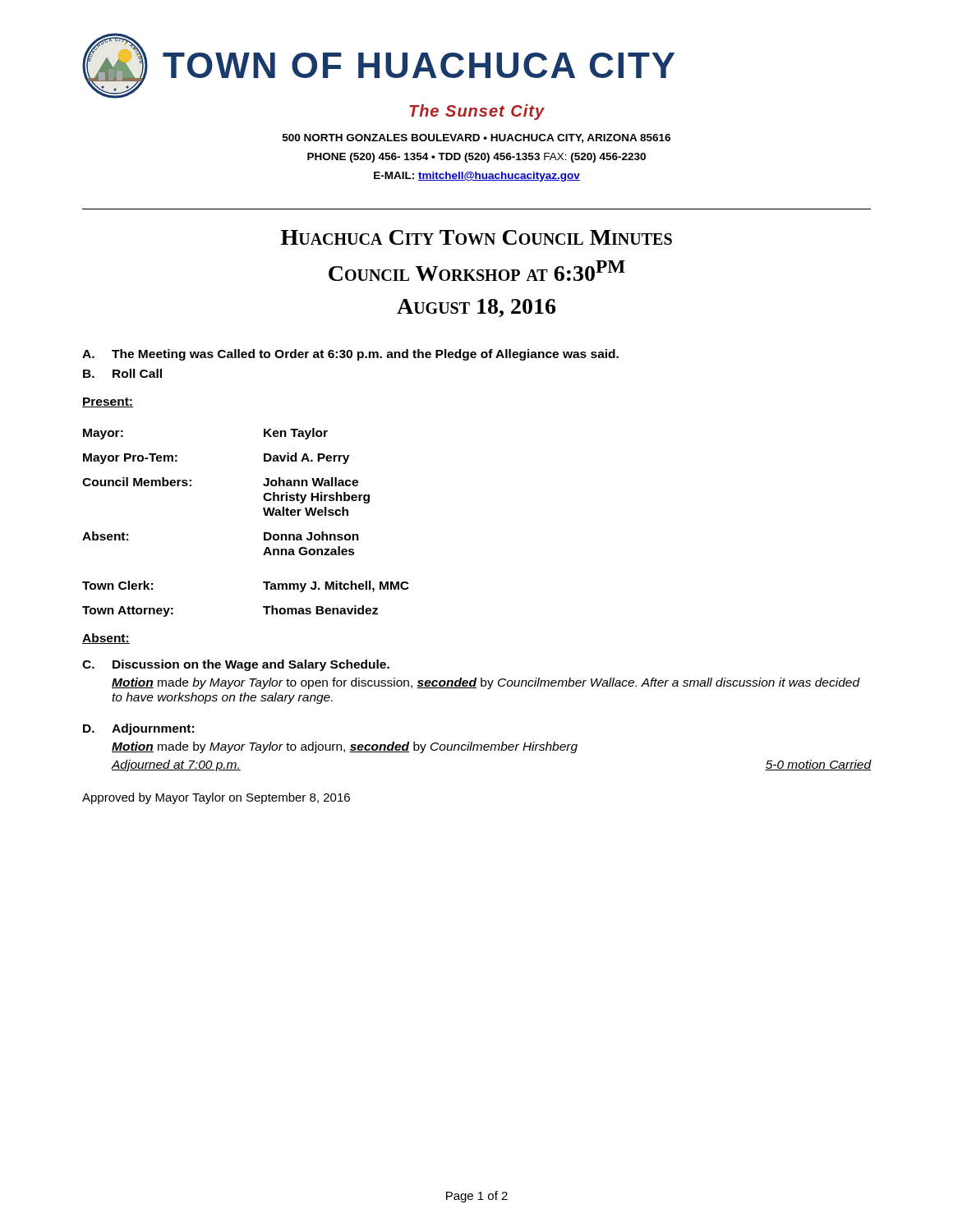Find the text block starting "C. Discussion on the Wage and"

point(476,682)
